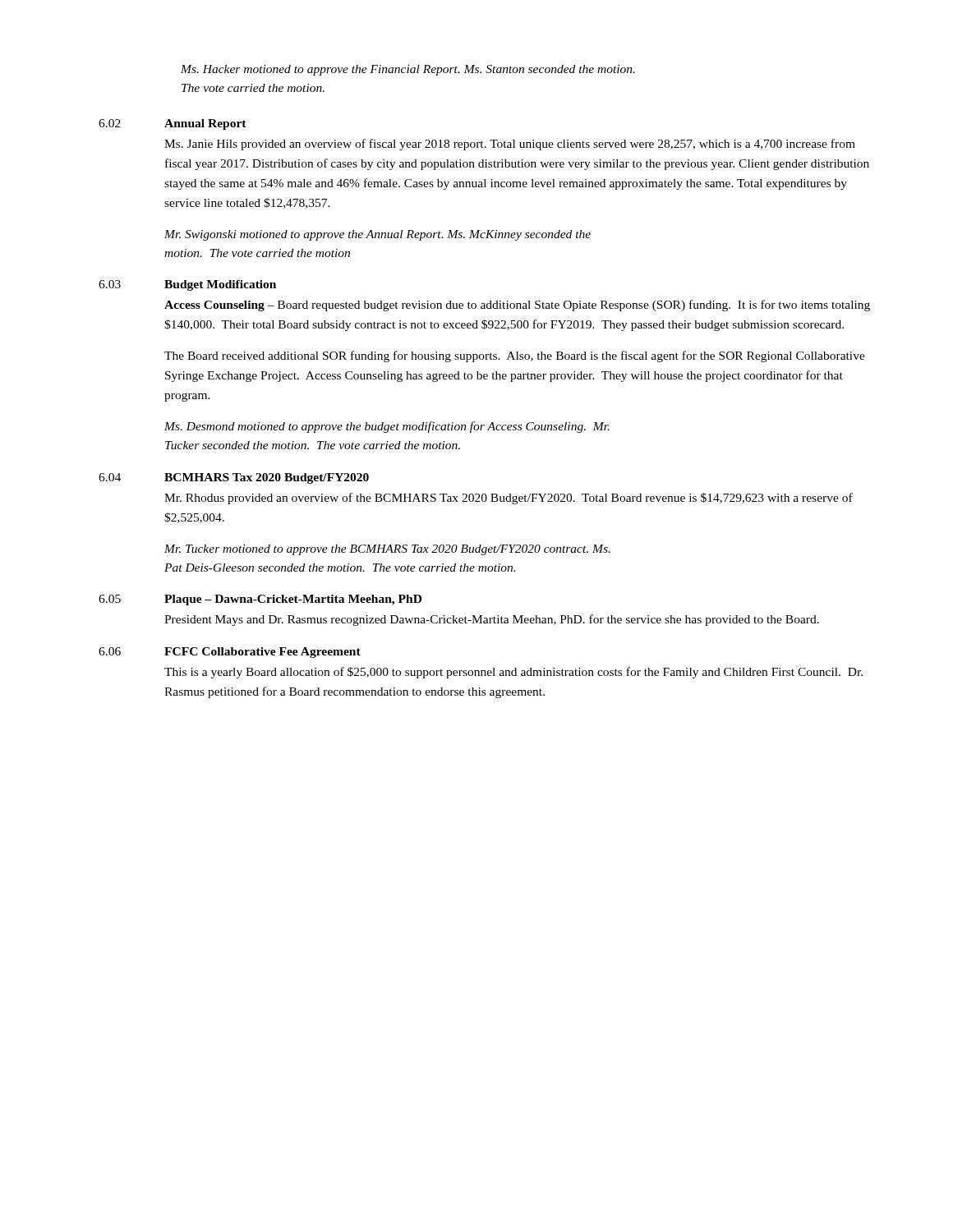Select the block starting "6.05 Plaque – Dawna-Cricket-Martita Meehan, PhD"
953x1232 pixels.
pyautogui.click(x=260, y=599)
